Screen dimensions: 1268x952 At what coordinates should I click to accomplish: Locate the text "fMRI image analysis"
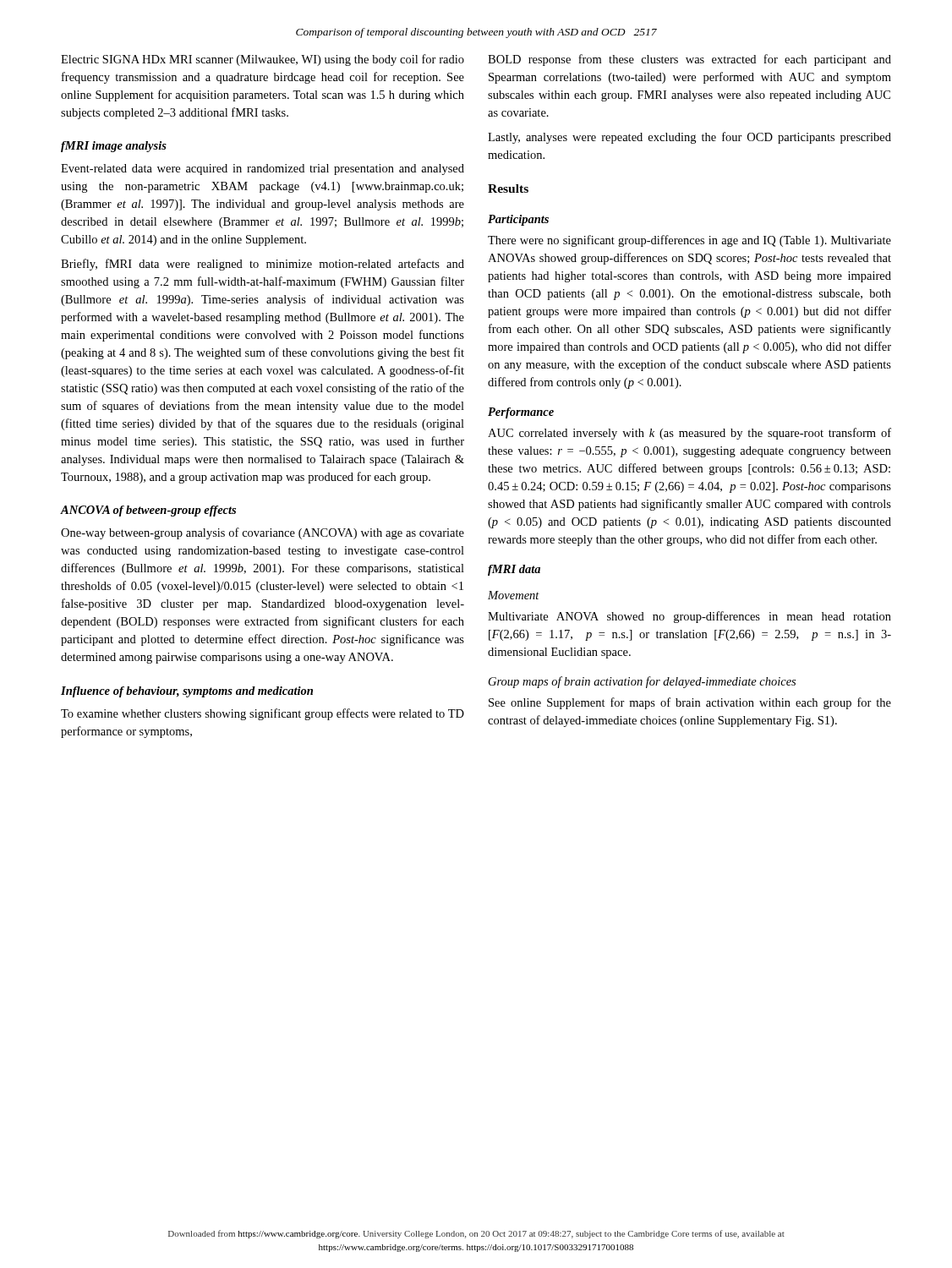point(114,145)
